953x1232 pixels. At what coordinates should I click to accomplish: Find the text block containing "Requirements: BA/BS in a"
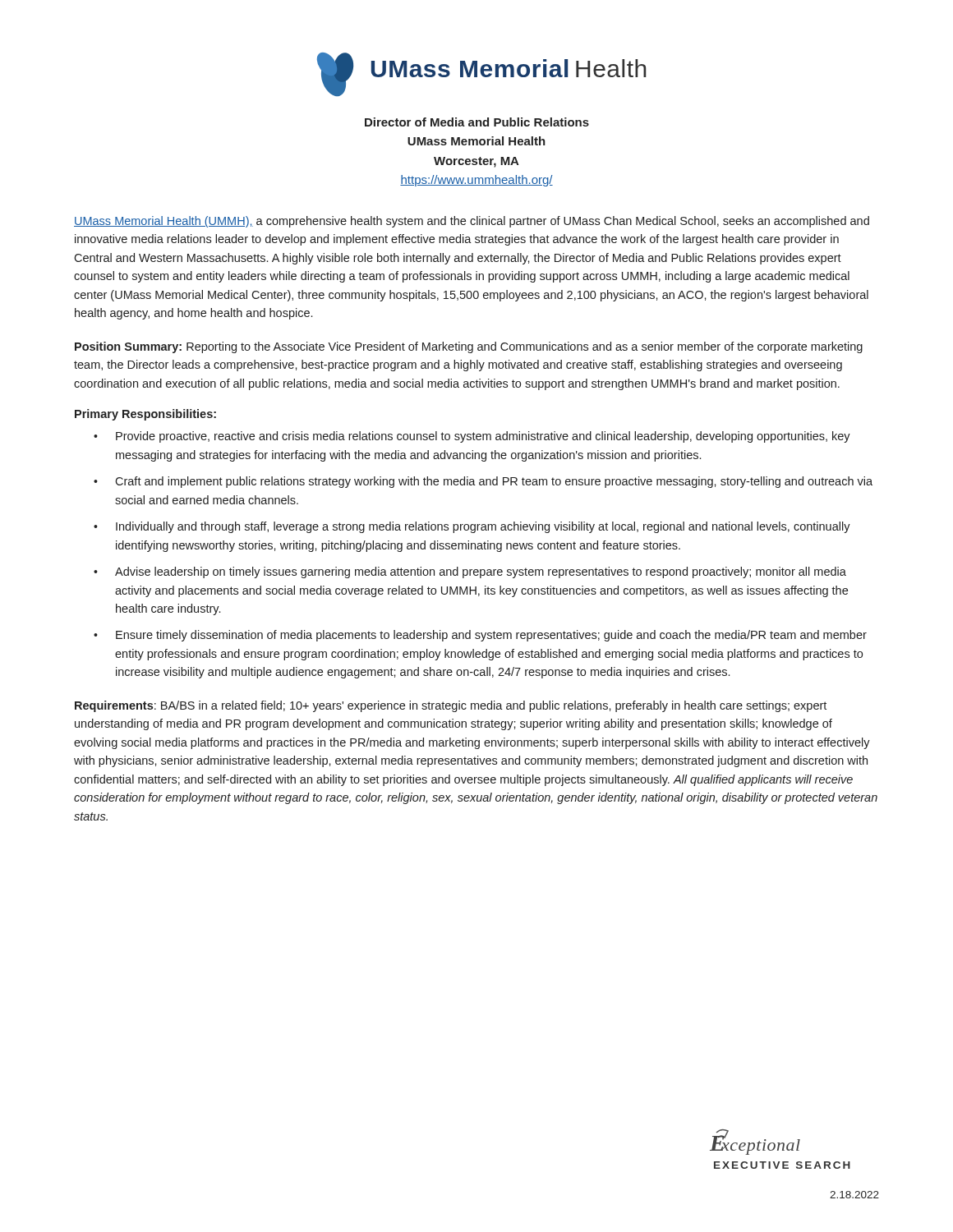[x=476, y=761]
